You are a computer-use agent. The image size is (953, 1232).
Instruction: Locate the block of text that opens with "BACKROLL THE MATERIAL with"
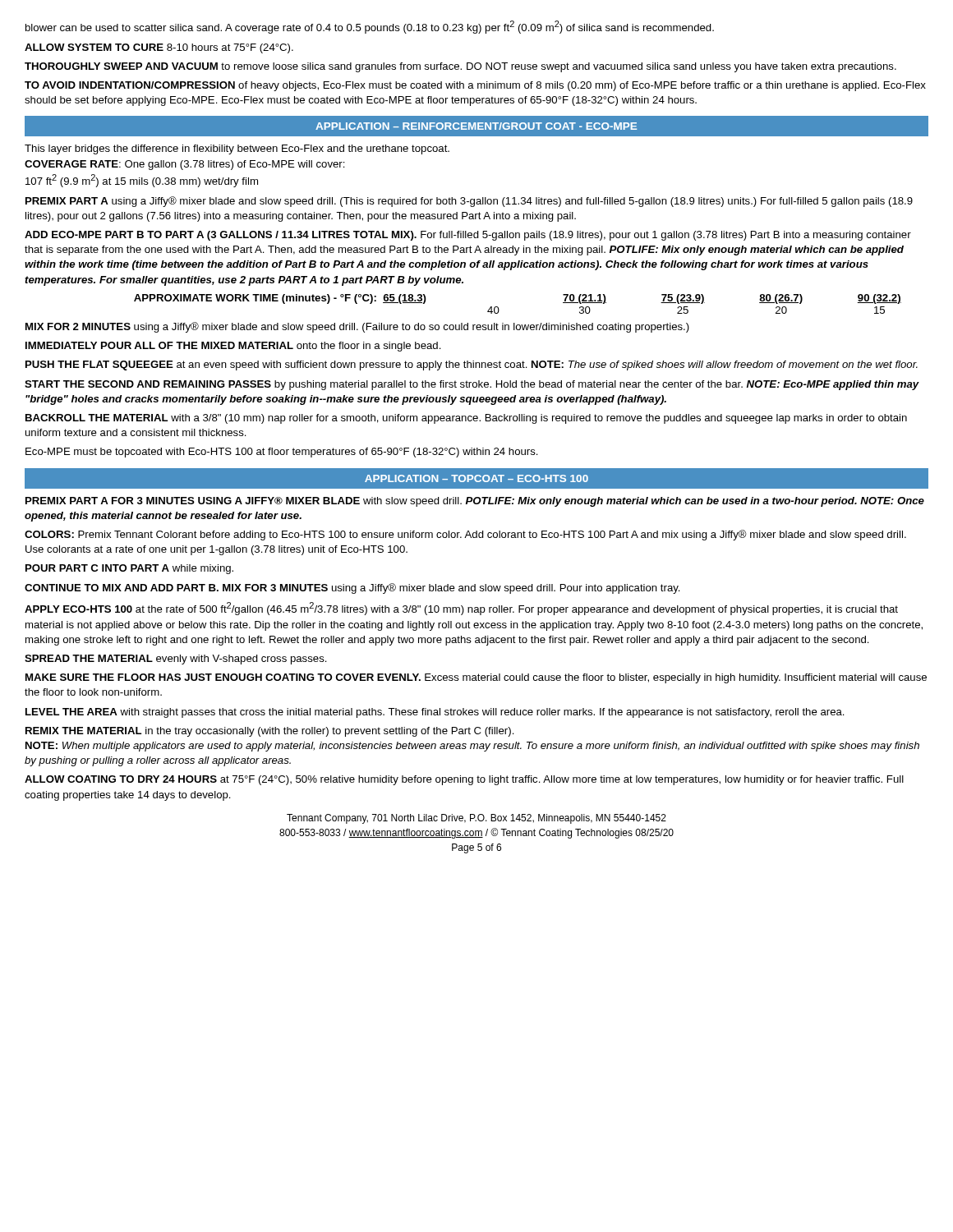[476, 426]
